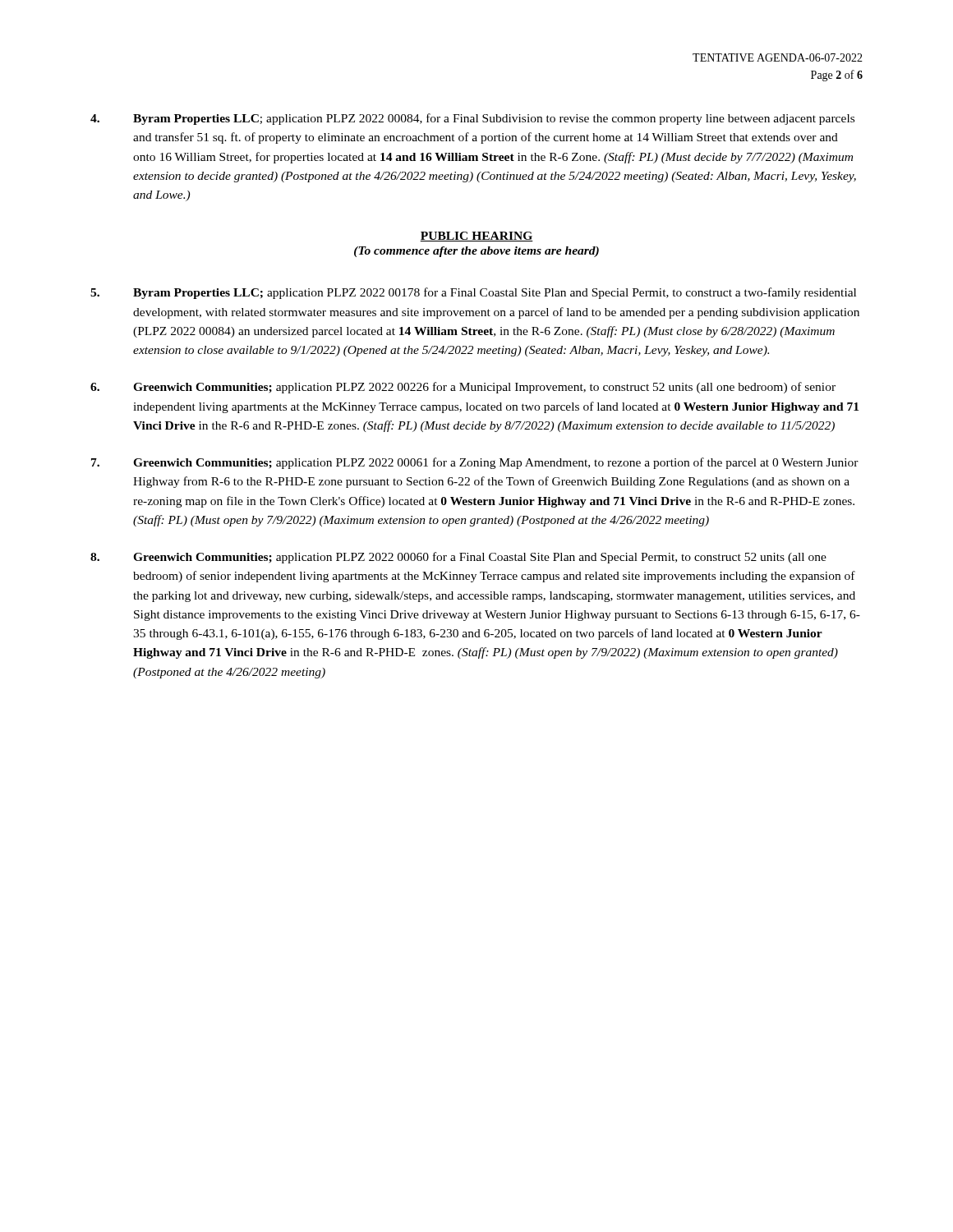Viewport: 953px width, 1232px height.
Task: Locate the block of text that opens with "8. Greenwich Communities; application PLPZ 2022 00060"
Action: (x=476, y=614)
